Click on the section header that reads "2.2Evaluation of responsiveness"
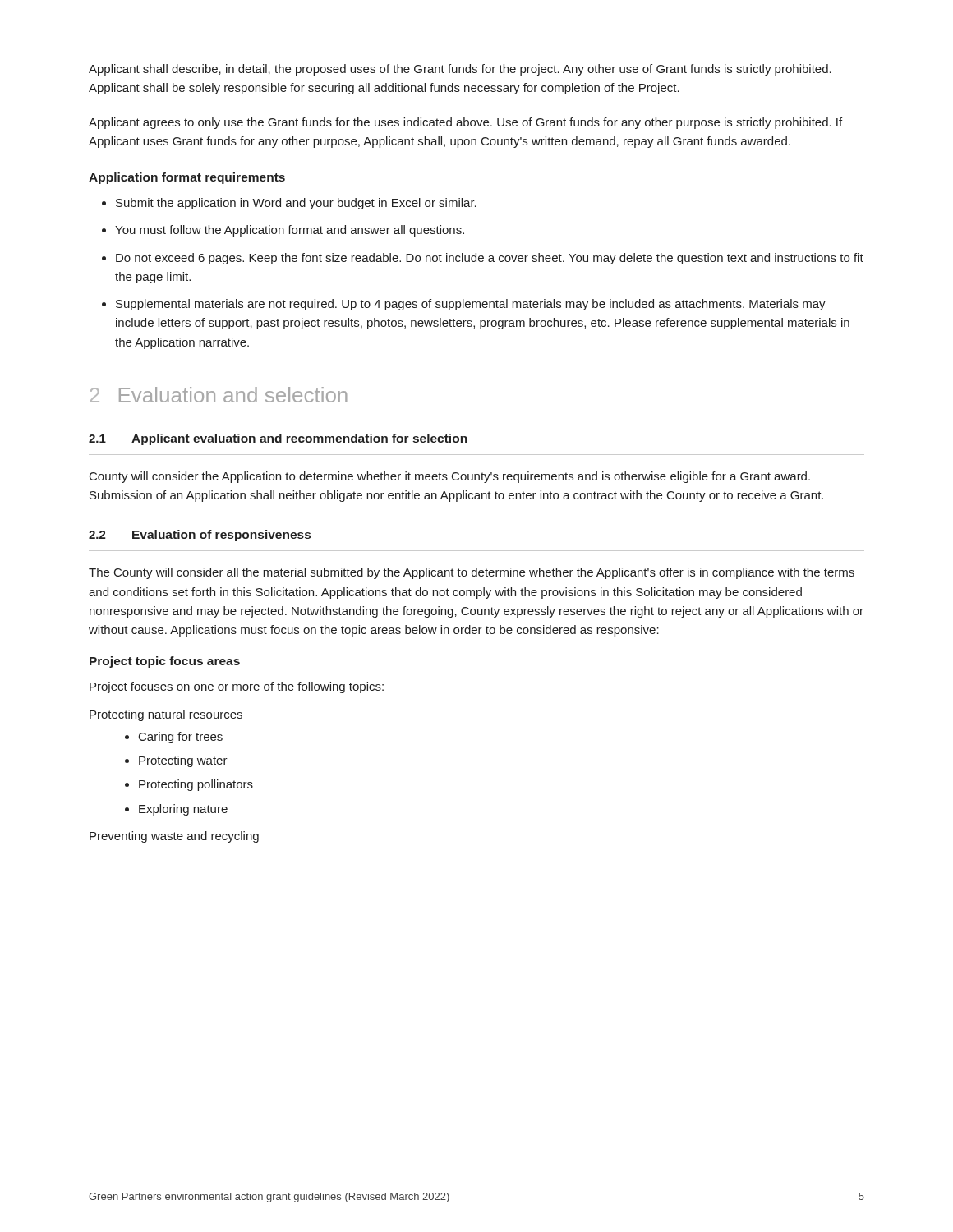The image size is (953, 1232). click(200, 535)
